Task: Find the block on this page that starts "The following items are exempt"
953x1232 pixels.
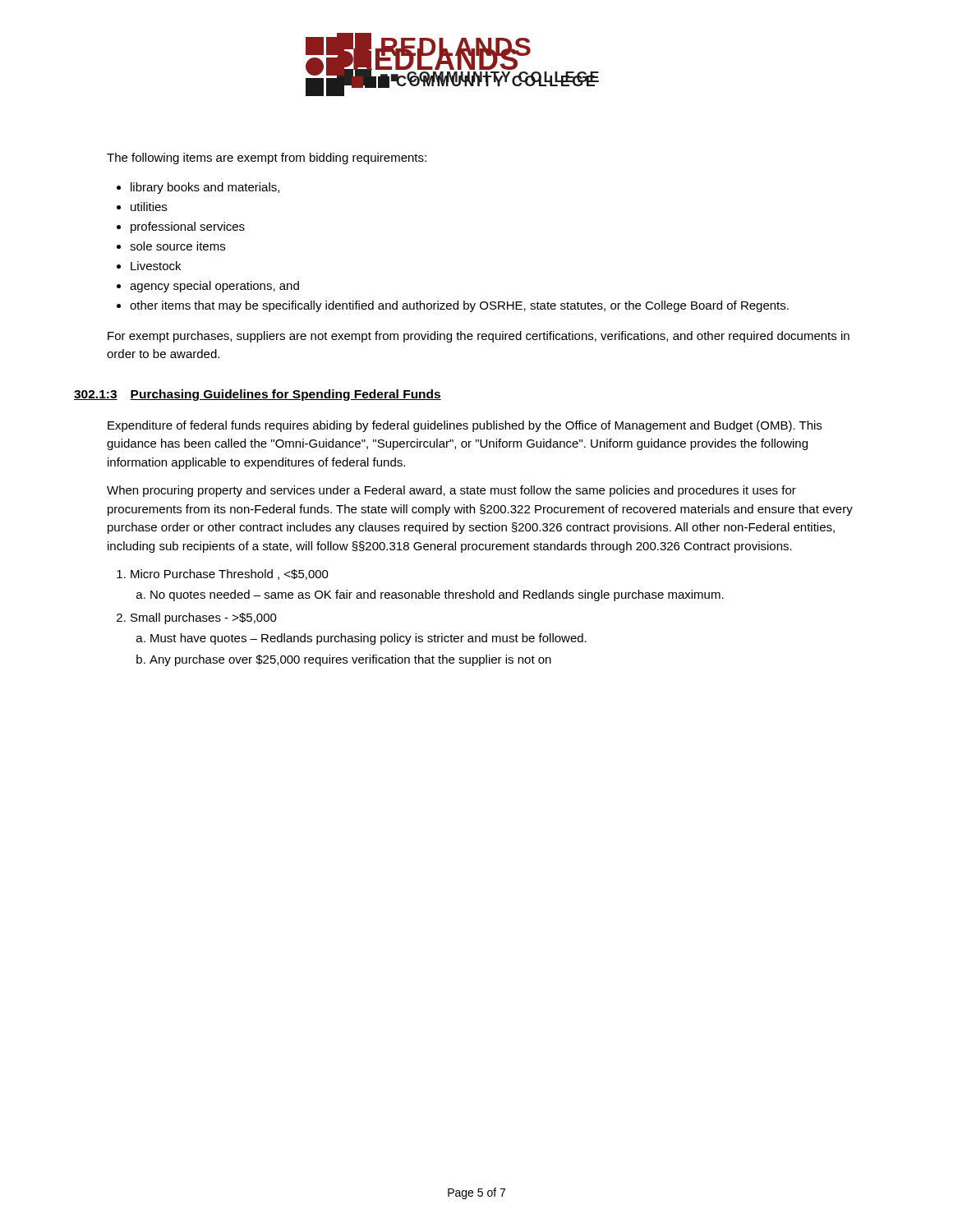Action: 267,157
